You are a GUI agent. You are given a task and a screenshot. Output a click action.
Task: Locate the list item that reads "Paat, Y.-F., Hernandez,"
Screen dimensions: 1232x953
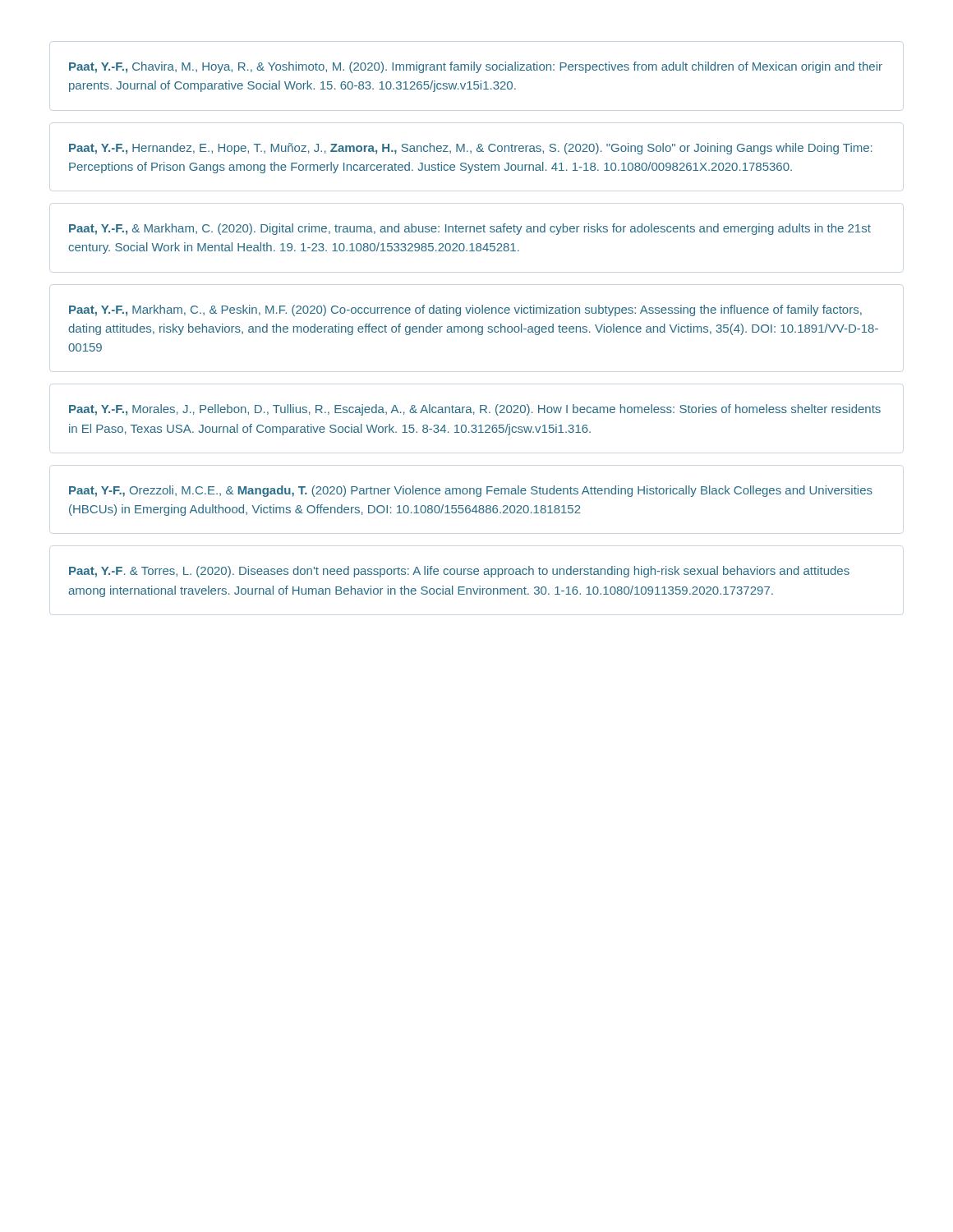pyautogui.click(x=471, y=157)
